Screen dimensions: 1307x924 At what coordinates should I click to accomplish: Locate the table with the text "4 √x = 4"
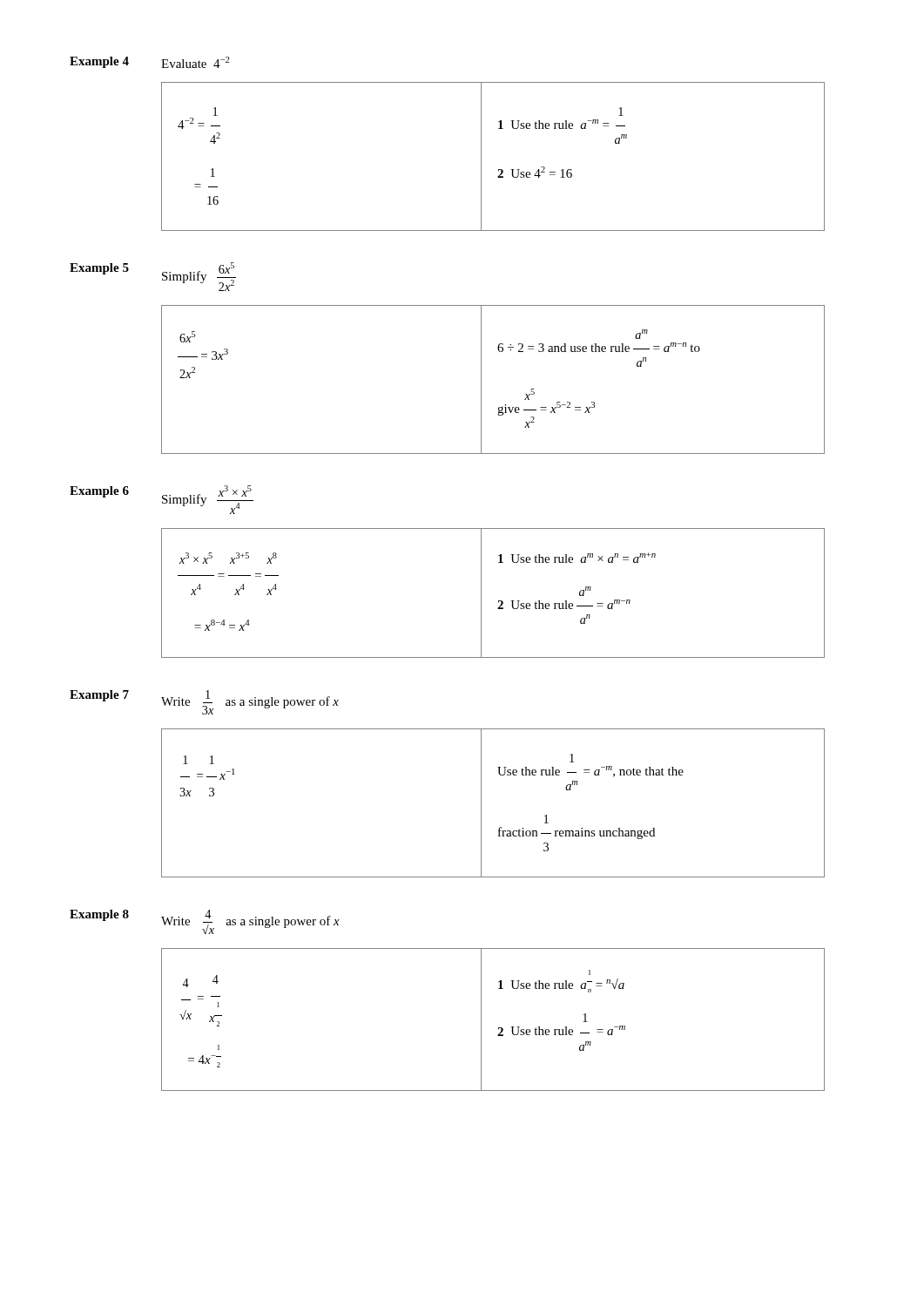click(493, 1020)
